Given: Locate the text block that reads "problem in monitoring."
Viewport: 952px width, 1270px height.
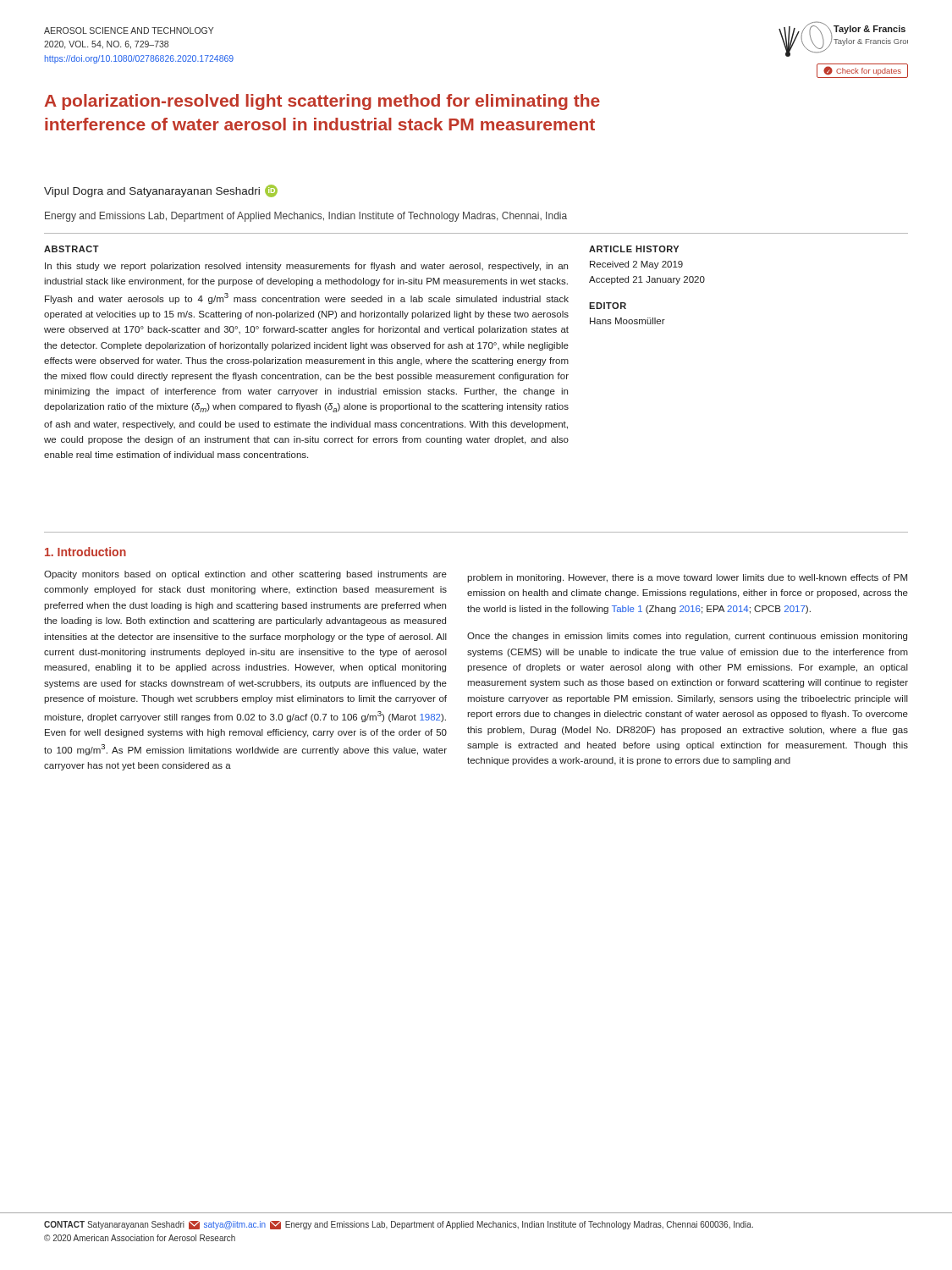Looking at the screenshot, I should pyautogui.click(x=688, y=593).
